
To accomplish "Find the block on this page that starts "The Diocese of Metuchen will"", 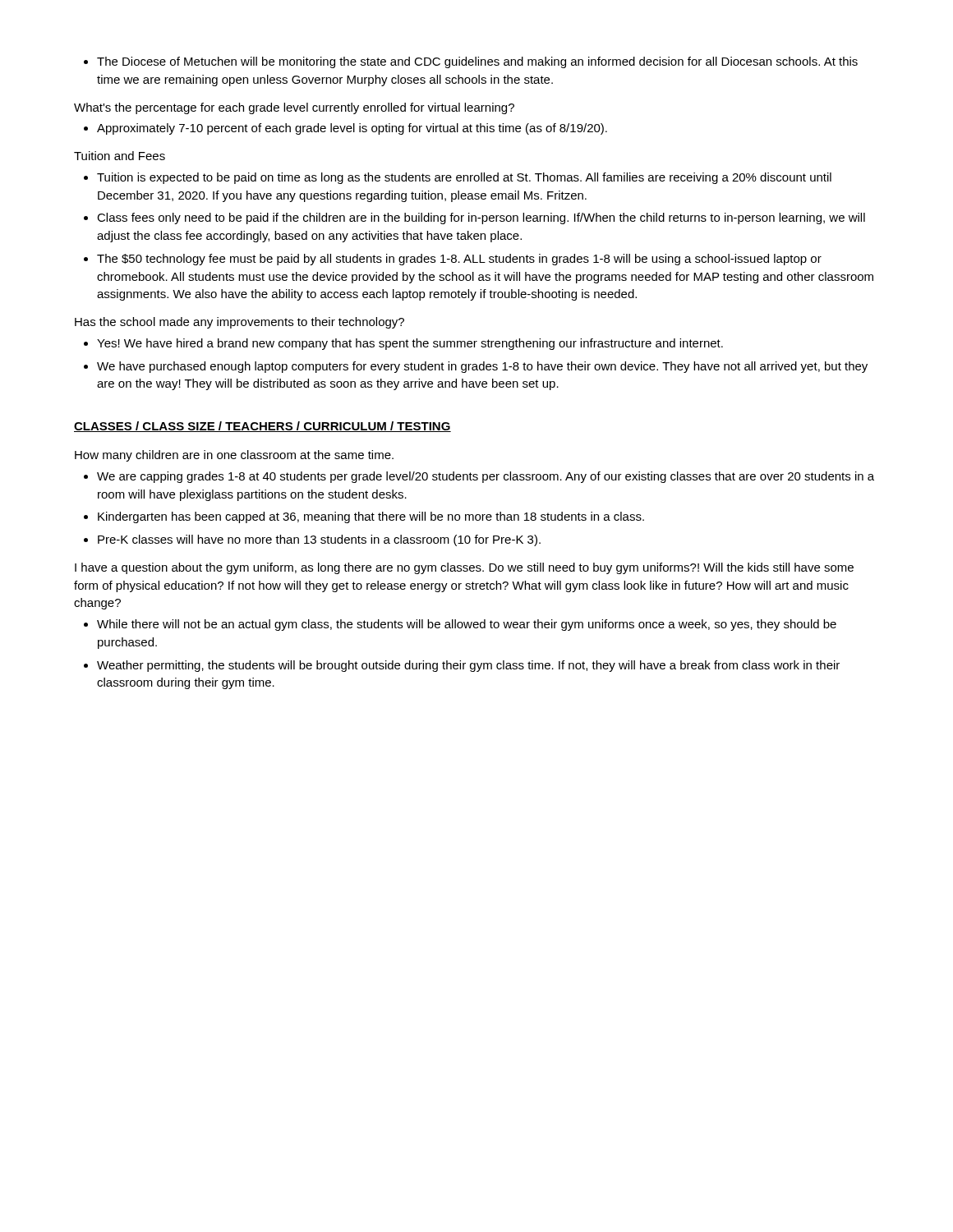I will tap(476, 70).
